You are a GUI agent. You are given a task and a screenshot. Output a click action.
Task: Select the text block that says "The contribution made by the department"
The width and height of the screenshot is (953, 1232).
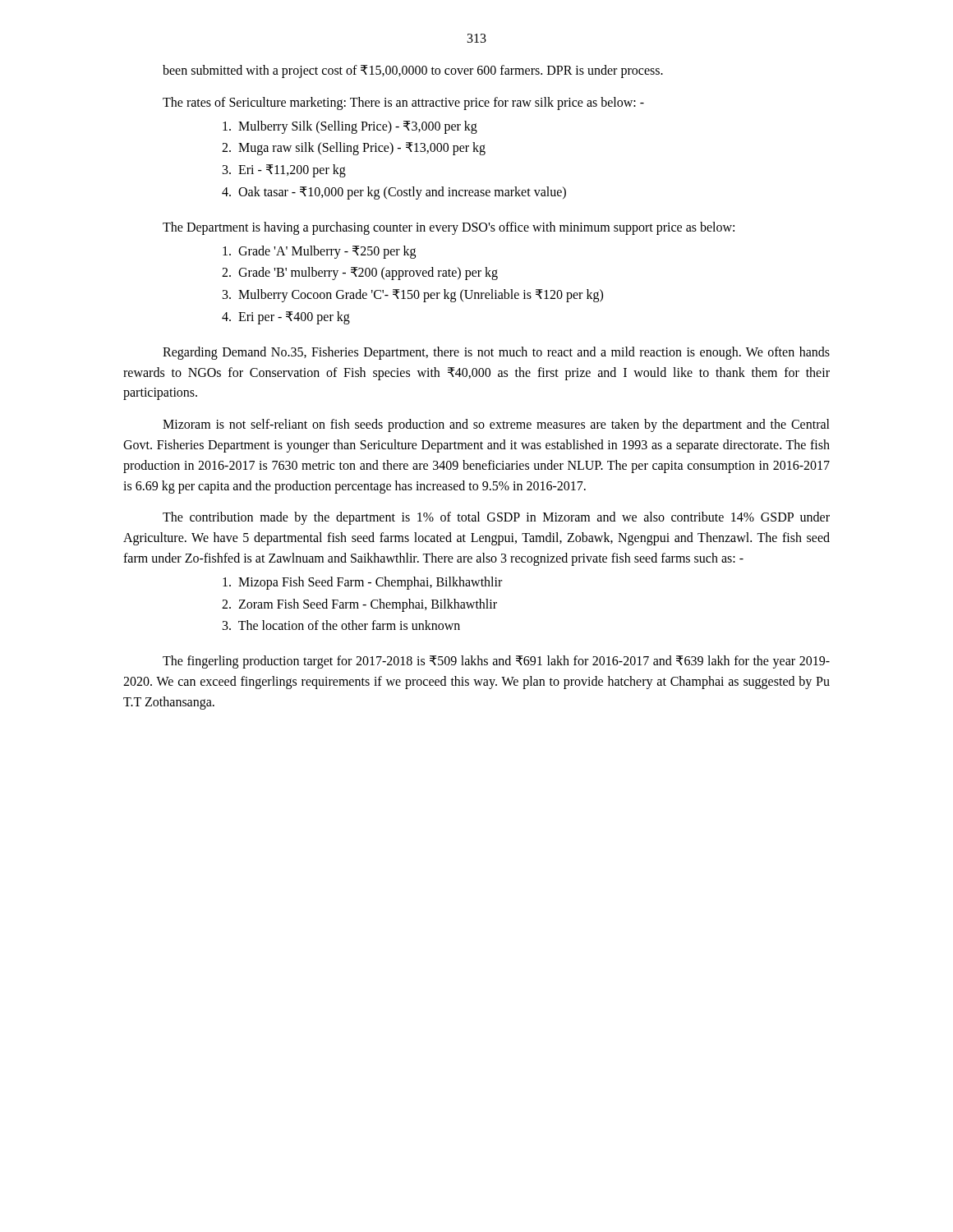(476, 538)
